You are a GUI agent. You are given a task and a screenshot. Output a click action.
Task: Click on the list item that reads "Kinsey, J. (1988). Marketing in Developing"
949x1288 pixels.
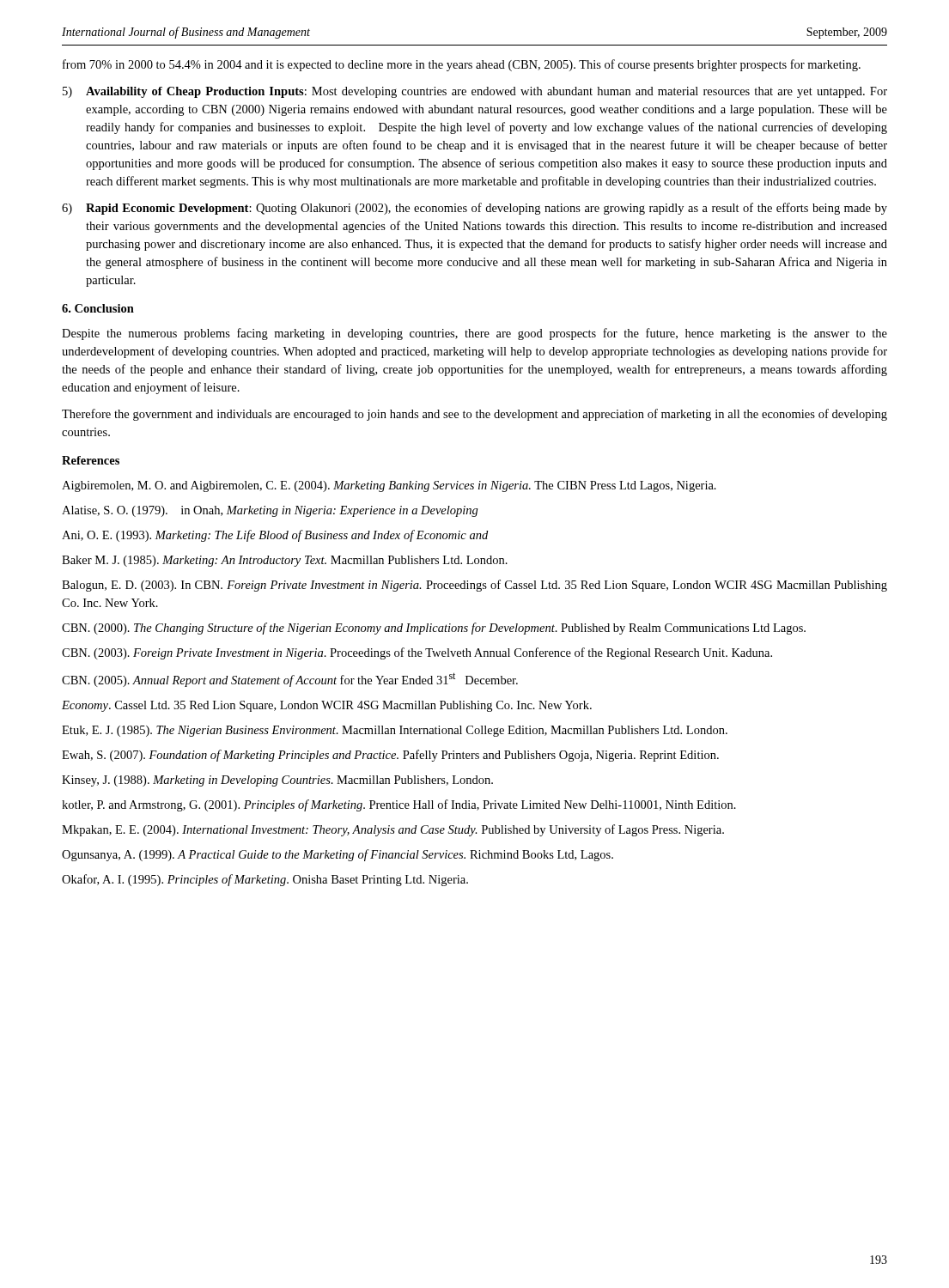(x=474, y=780)
